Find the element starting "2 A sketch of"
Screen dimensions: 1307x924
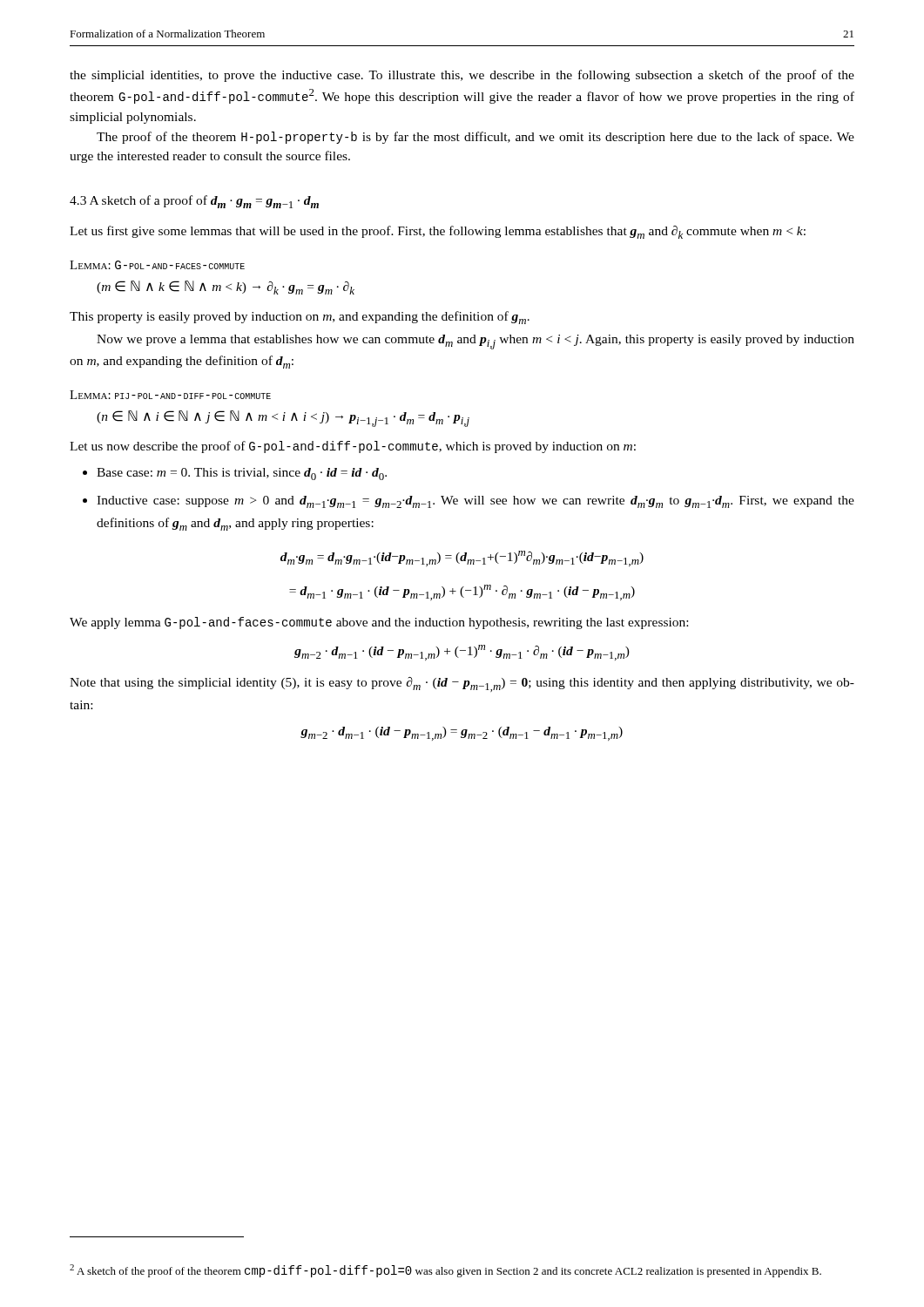point(446,1270)
